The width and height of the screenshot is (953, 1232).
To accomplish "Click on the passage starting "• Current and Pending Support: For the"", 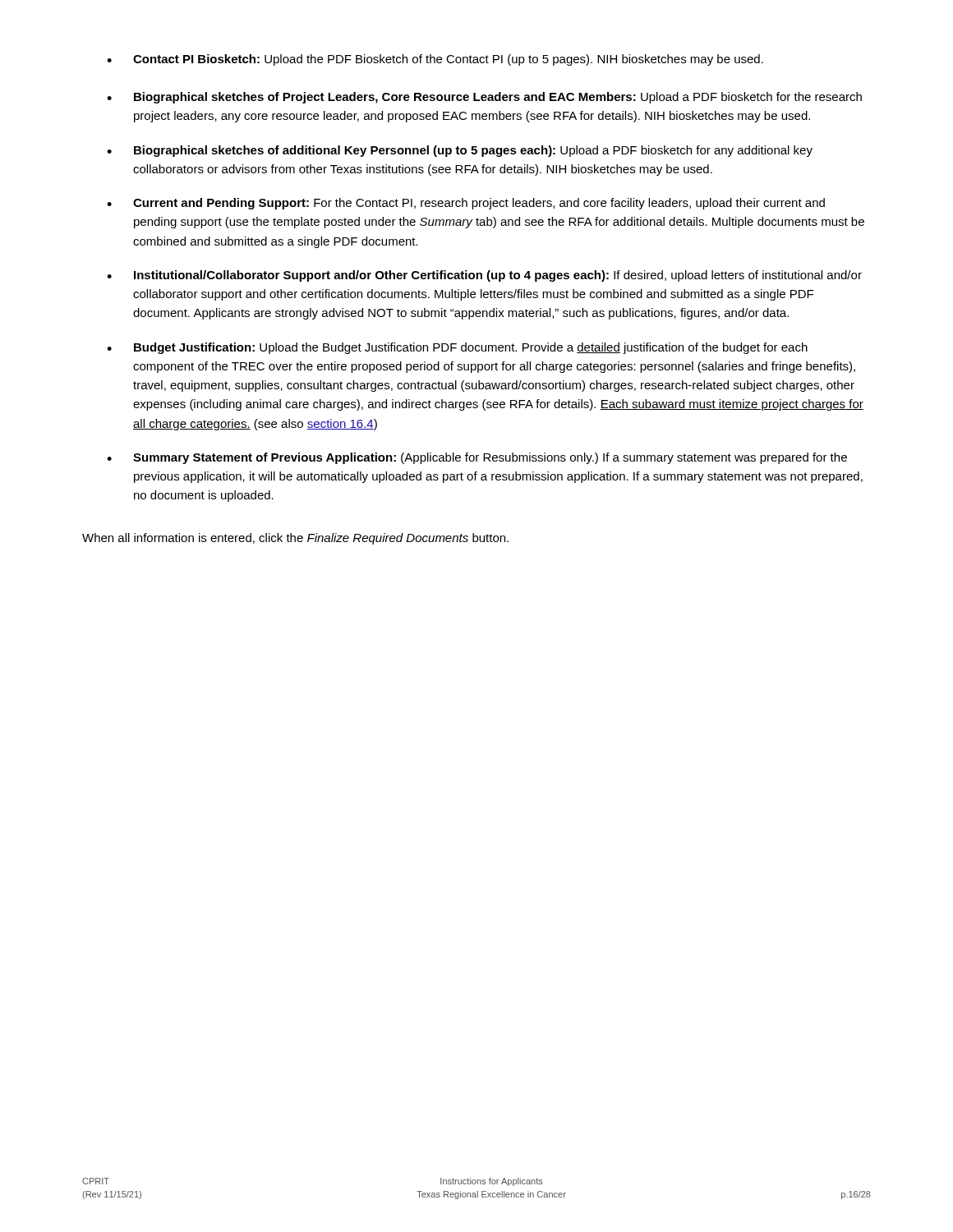I will (x=489, y=222).
